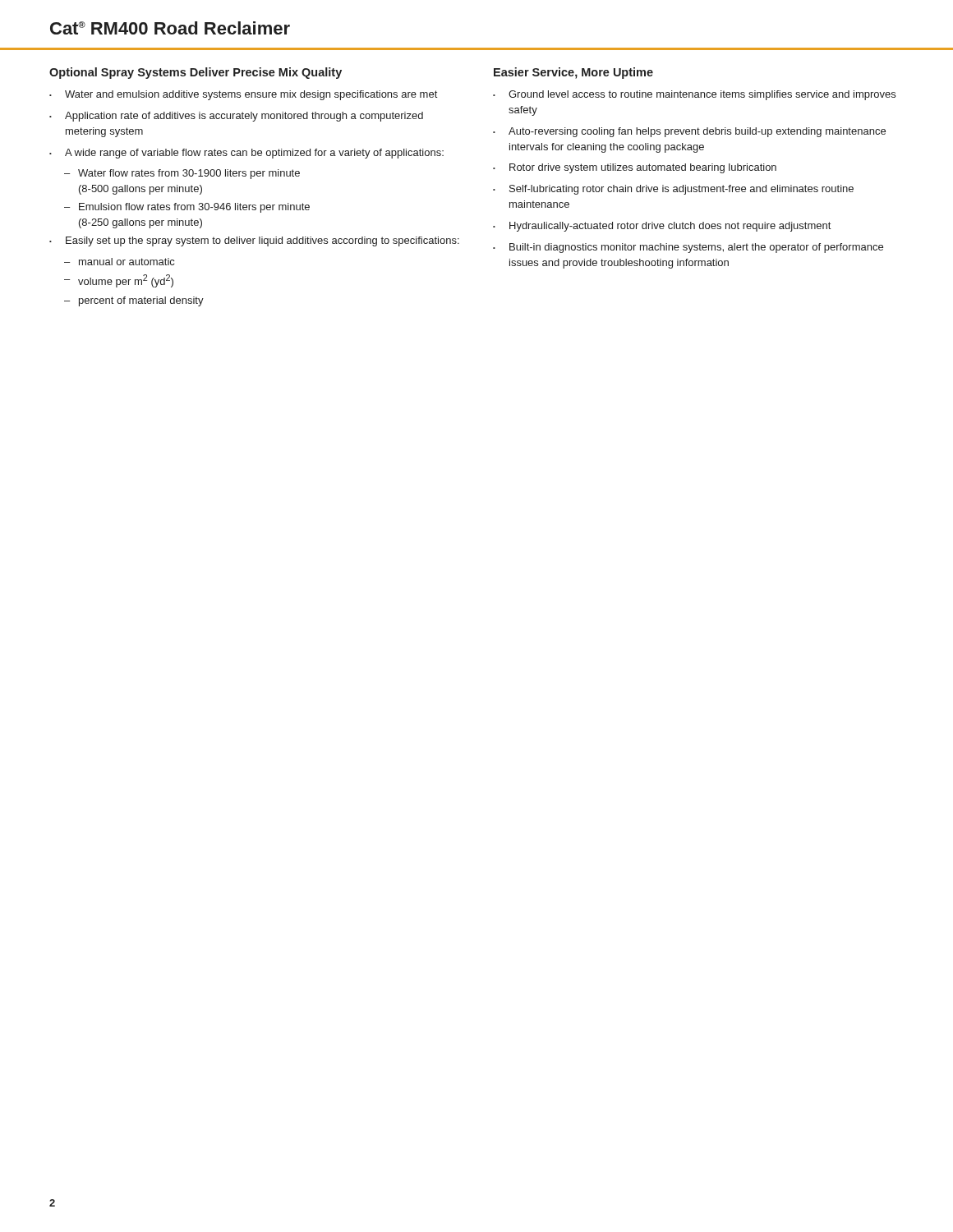953x1232 pixels.
Task: Select the list item containing "• Self-lubricating rotor chain drive"
Action: tap(698, 197)
